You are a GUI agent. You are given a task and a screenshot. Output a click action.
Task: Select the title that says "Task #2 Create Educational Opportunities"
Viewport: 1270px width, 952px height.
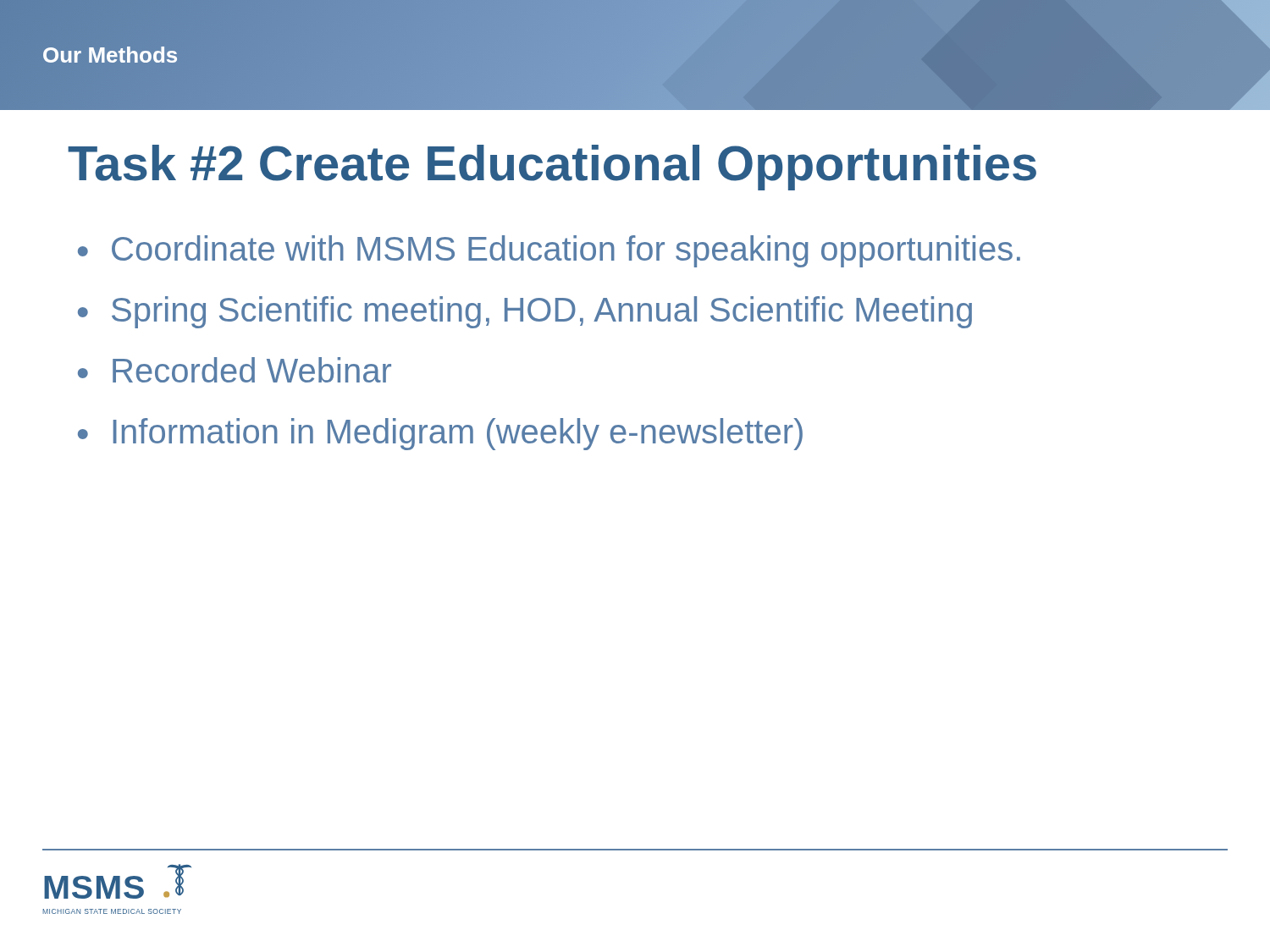pos(553,163)
